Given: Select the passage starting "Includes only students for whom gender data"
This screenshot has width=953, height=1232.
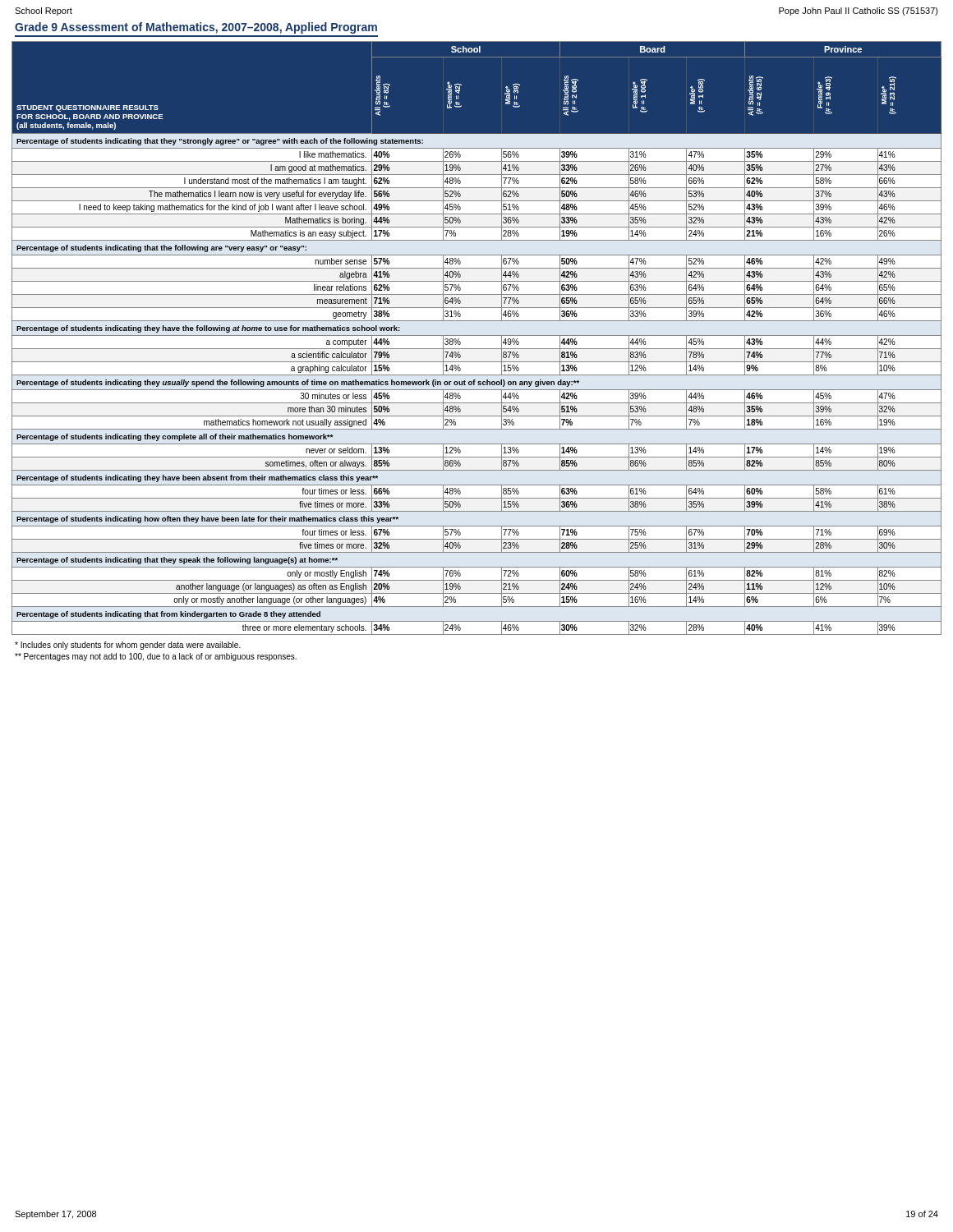Looking at the screenshot, I should tap(128, 645).
